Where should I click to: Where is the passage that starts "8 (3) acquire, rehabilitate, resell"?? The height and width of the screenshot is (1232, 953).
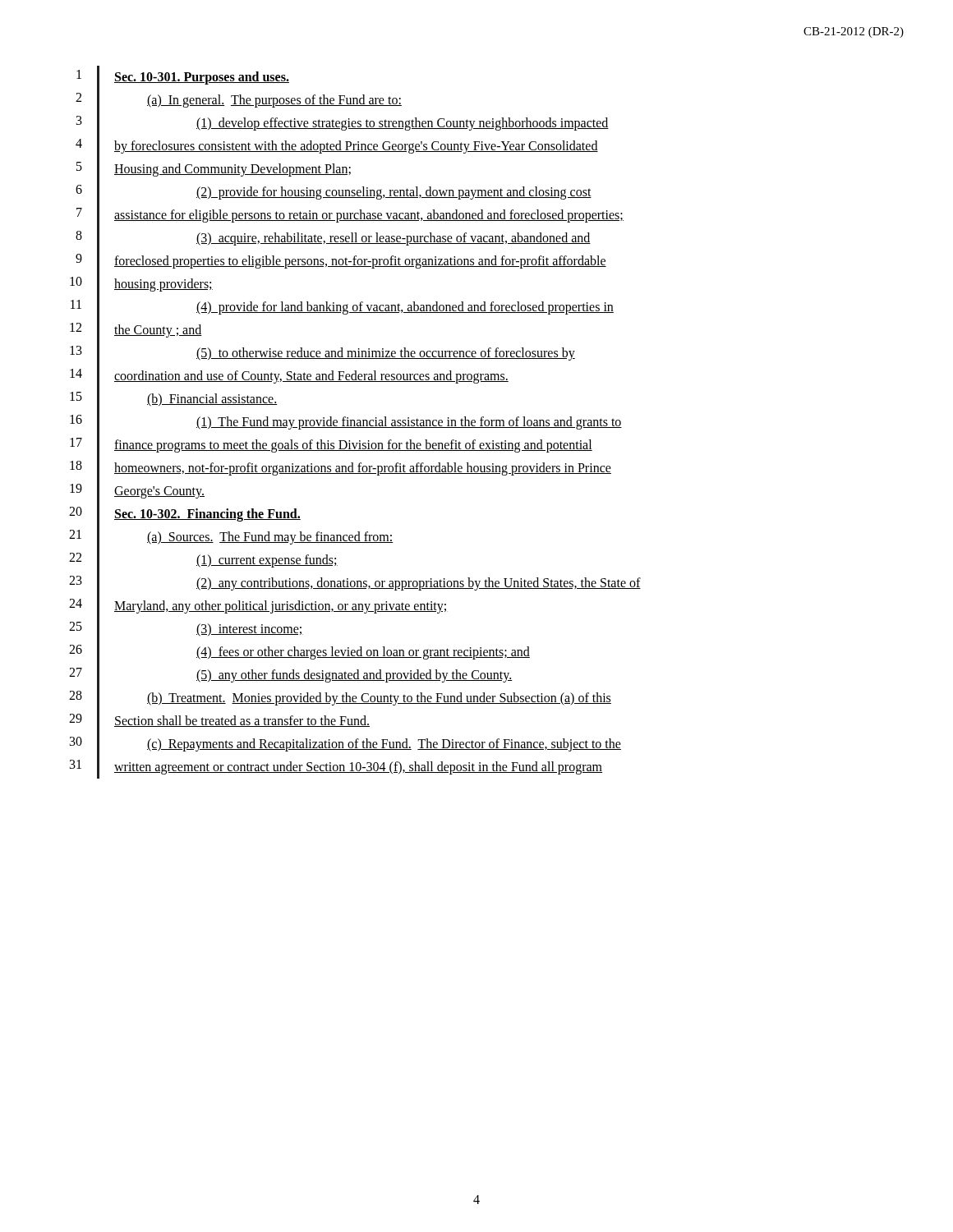(x=476, y=238)
